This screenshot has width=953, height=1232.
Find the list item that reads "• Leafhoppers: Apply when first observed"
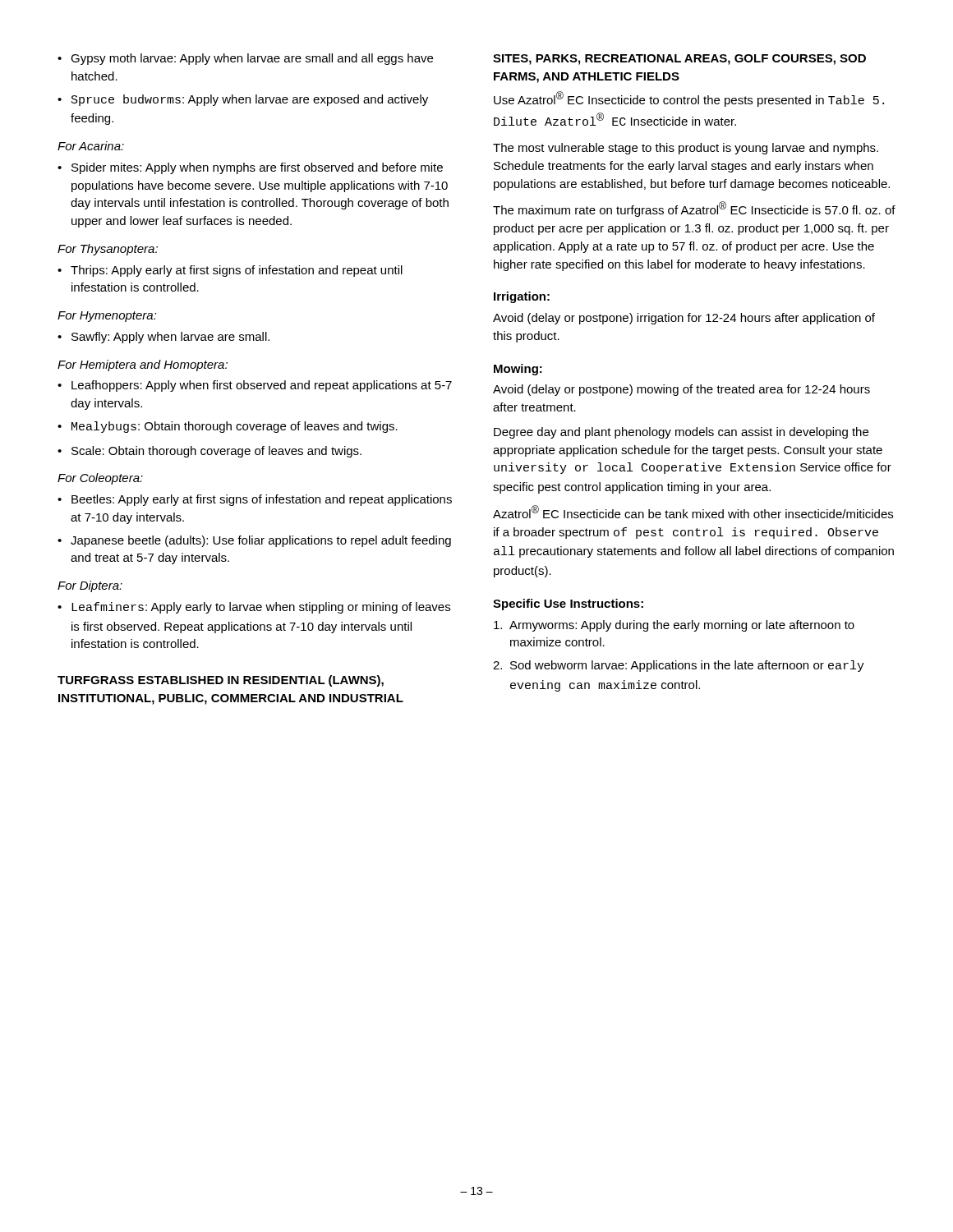pos(259,394)
